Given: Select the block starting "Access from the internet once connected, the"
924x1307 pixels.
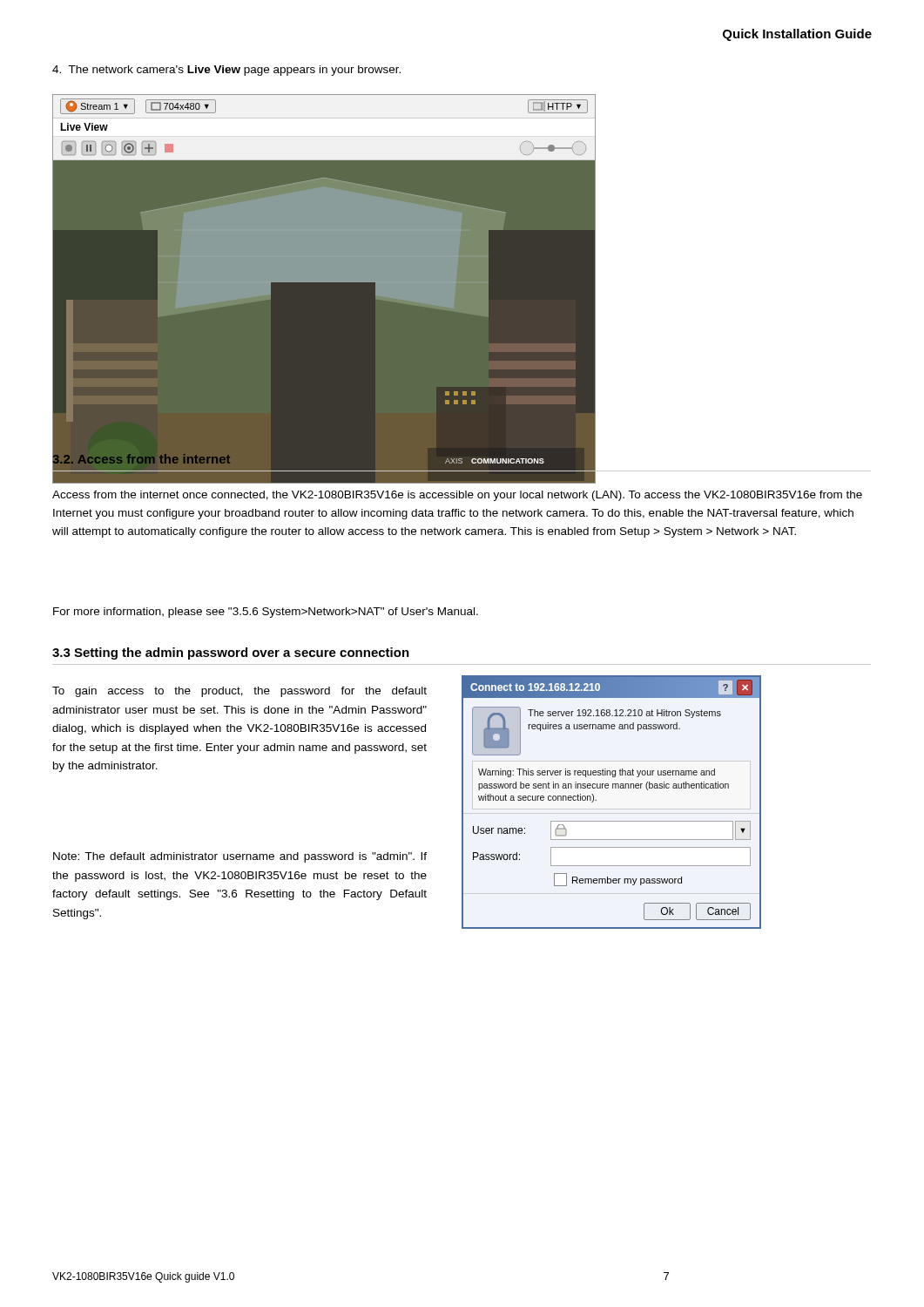Looking at the screenshot, I should (x=457, y=513).
